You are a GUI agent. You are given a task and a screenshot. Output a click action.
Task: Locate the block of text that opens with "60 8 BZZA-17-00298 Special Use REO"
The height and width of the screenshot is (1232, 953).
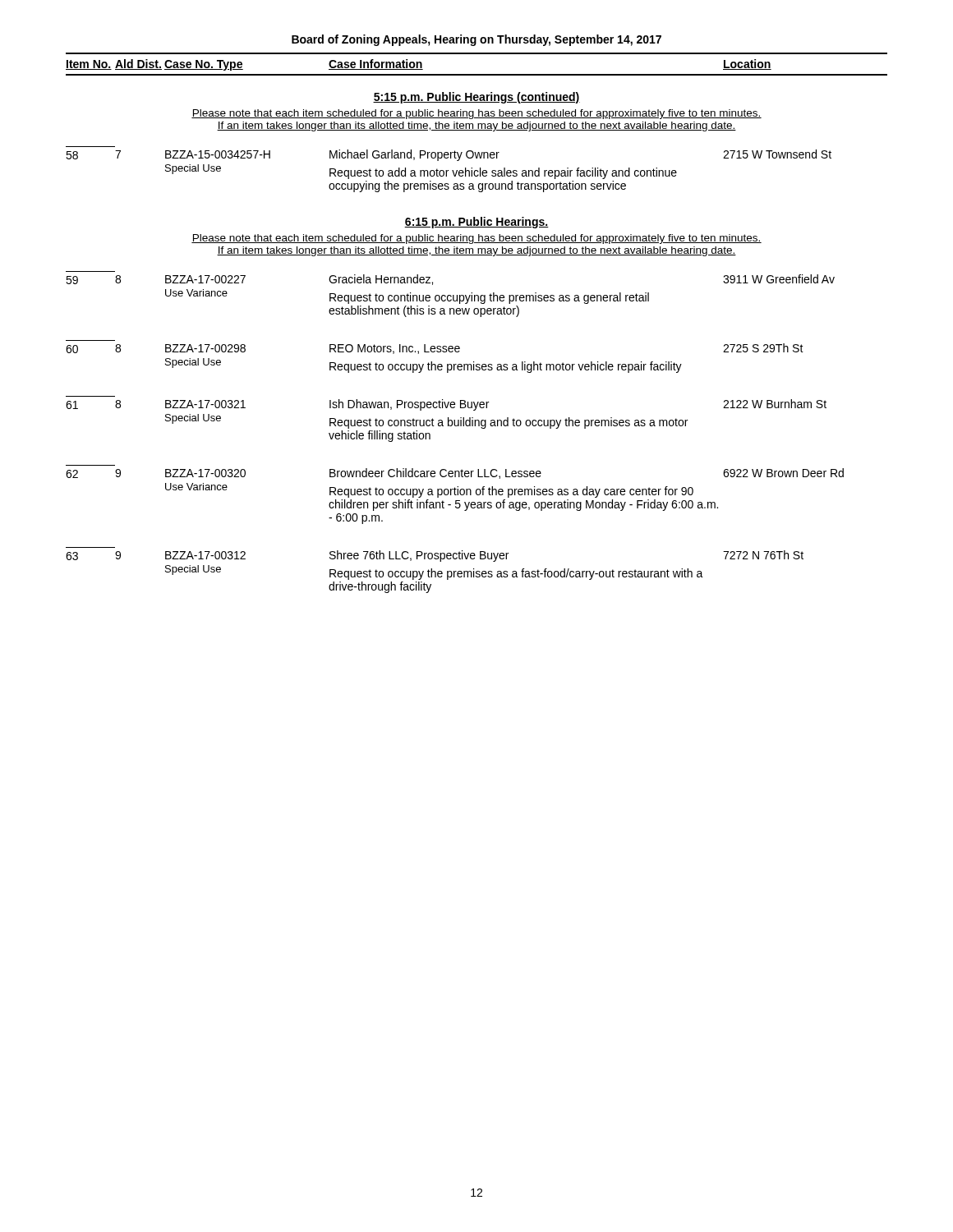tap(476, 356)
